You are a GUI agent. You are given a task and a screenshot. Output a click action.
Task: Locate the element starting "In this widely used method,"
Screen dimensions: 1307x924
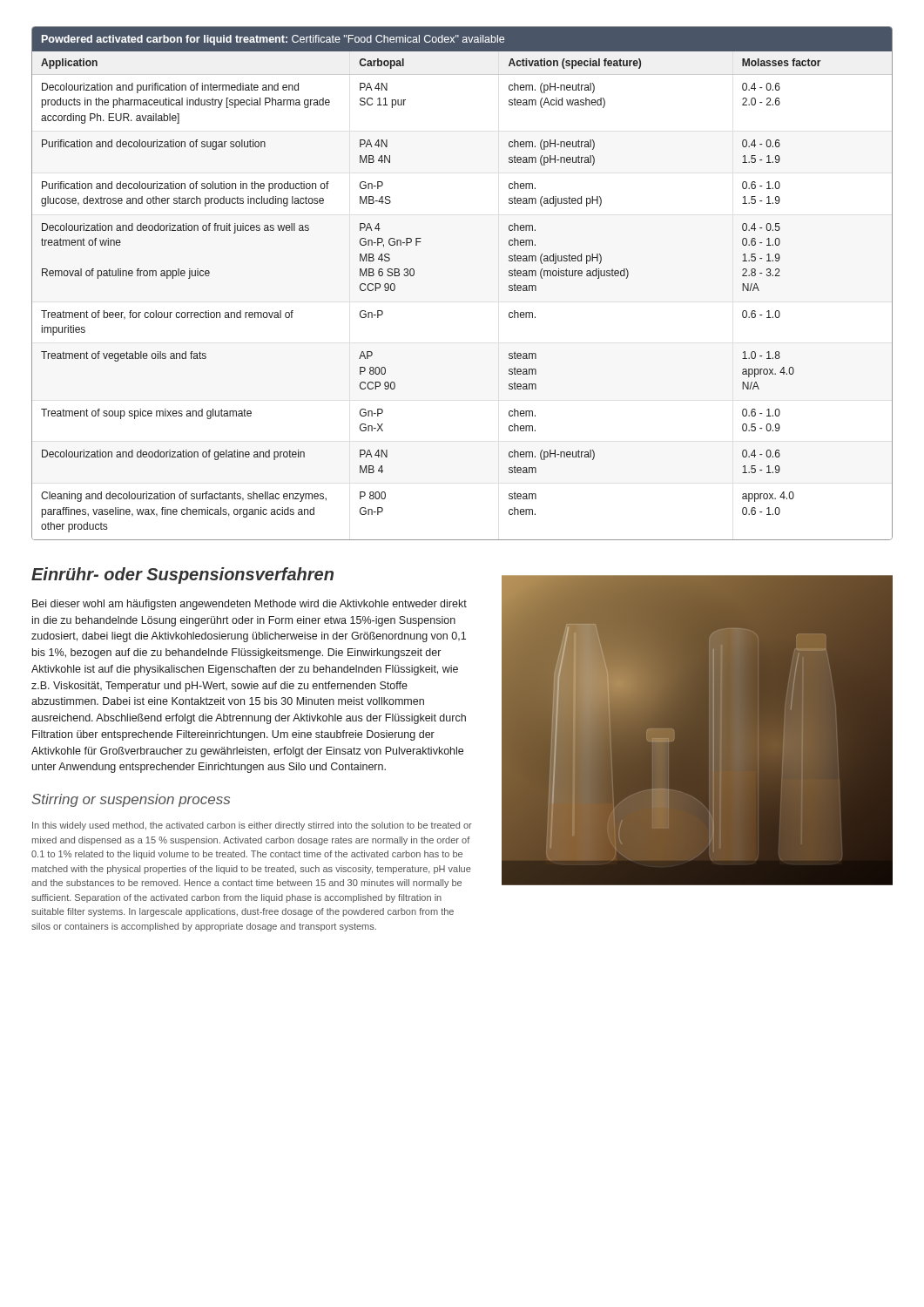(x=253, y=876)
